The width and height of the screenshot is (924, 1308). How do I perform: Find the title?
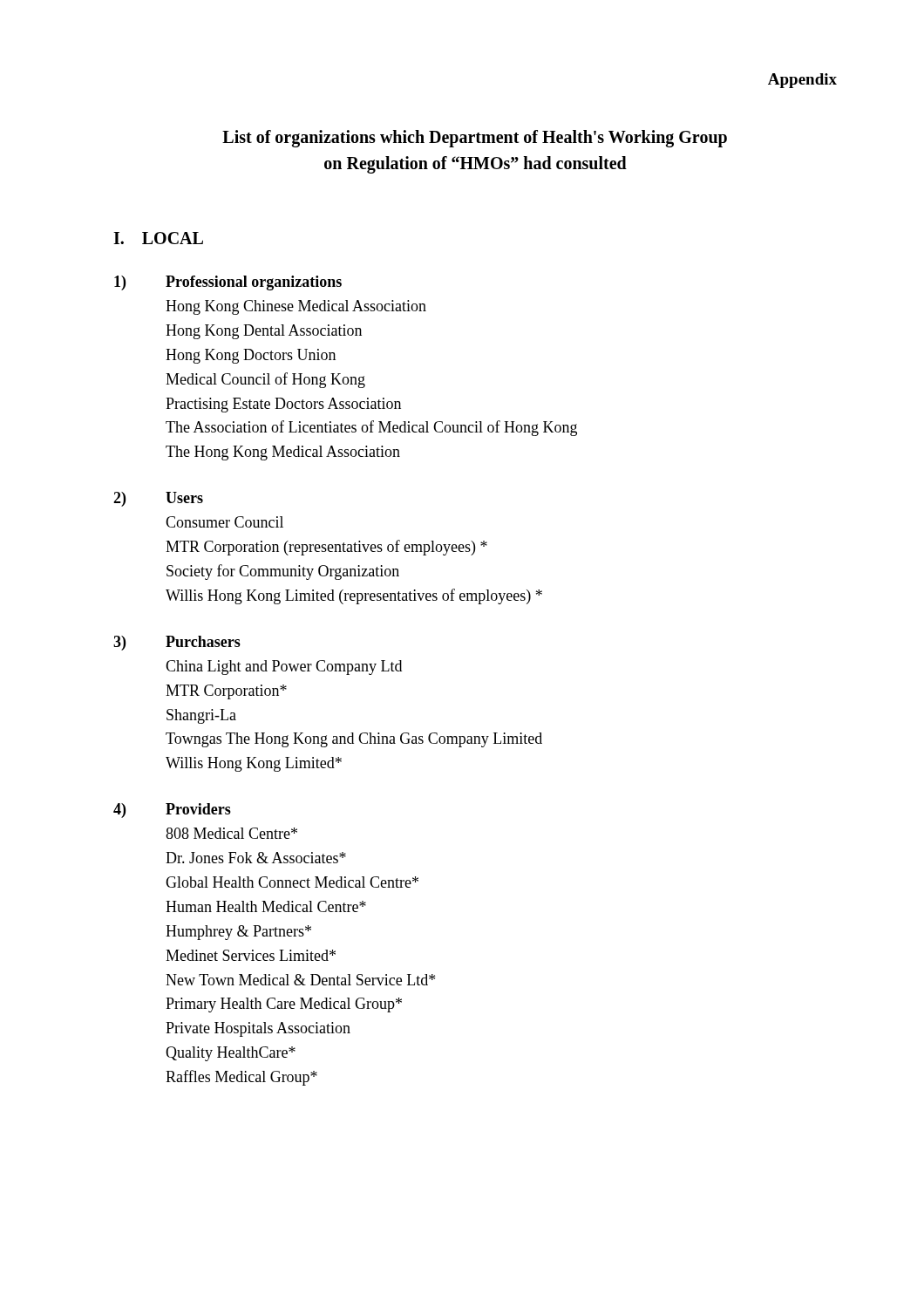475,150
